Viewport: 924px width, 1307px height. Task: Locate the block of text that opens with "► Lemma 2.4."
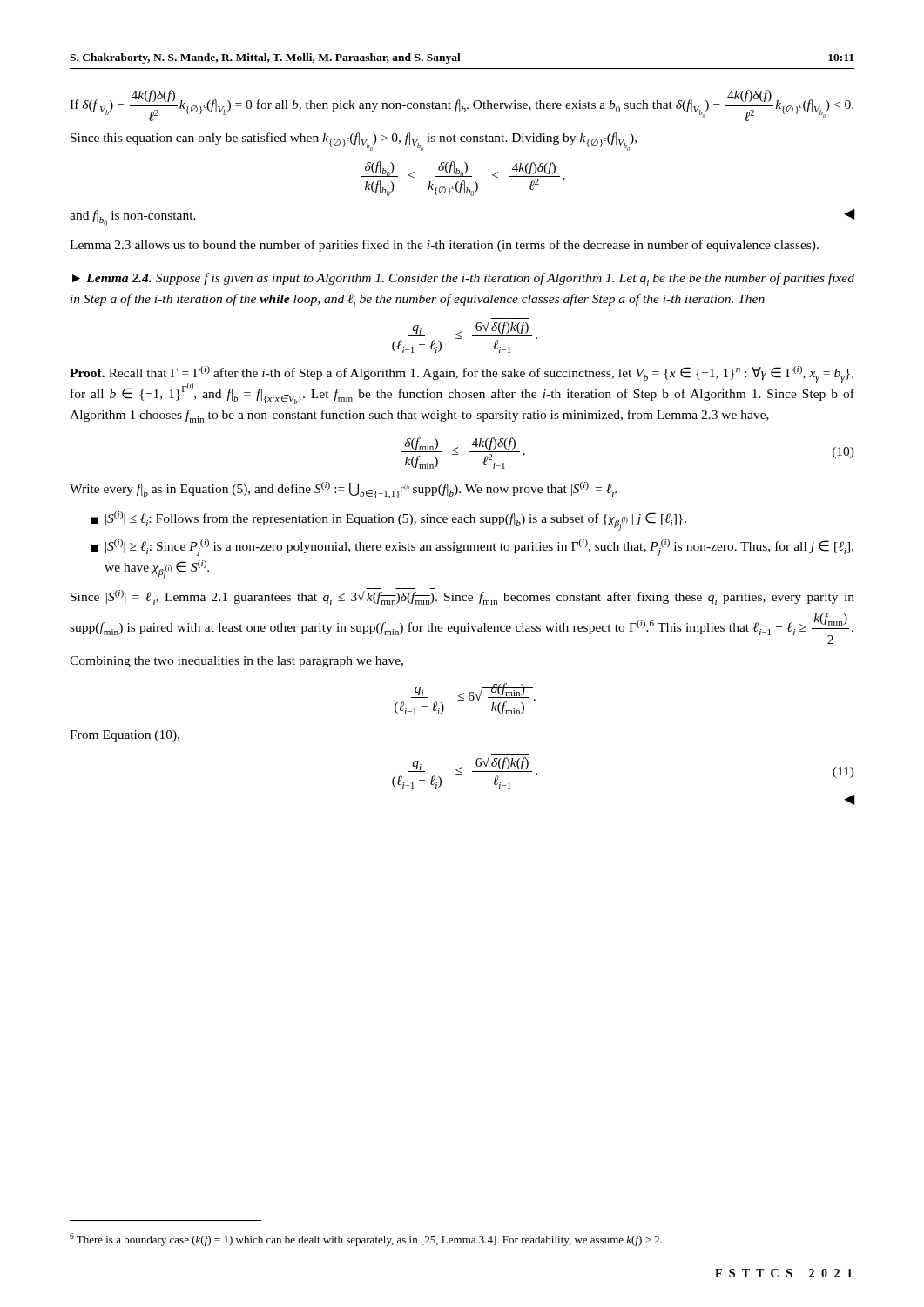tap(462, 288)
